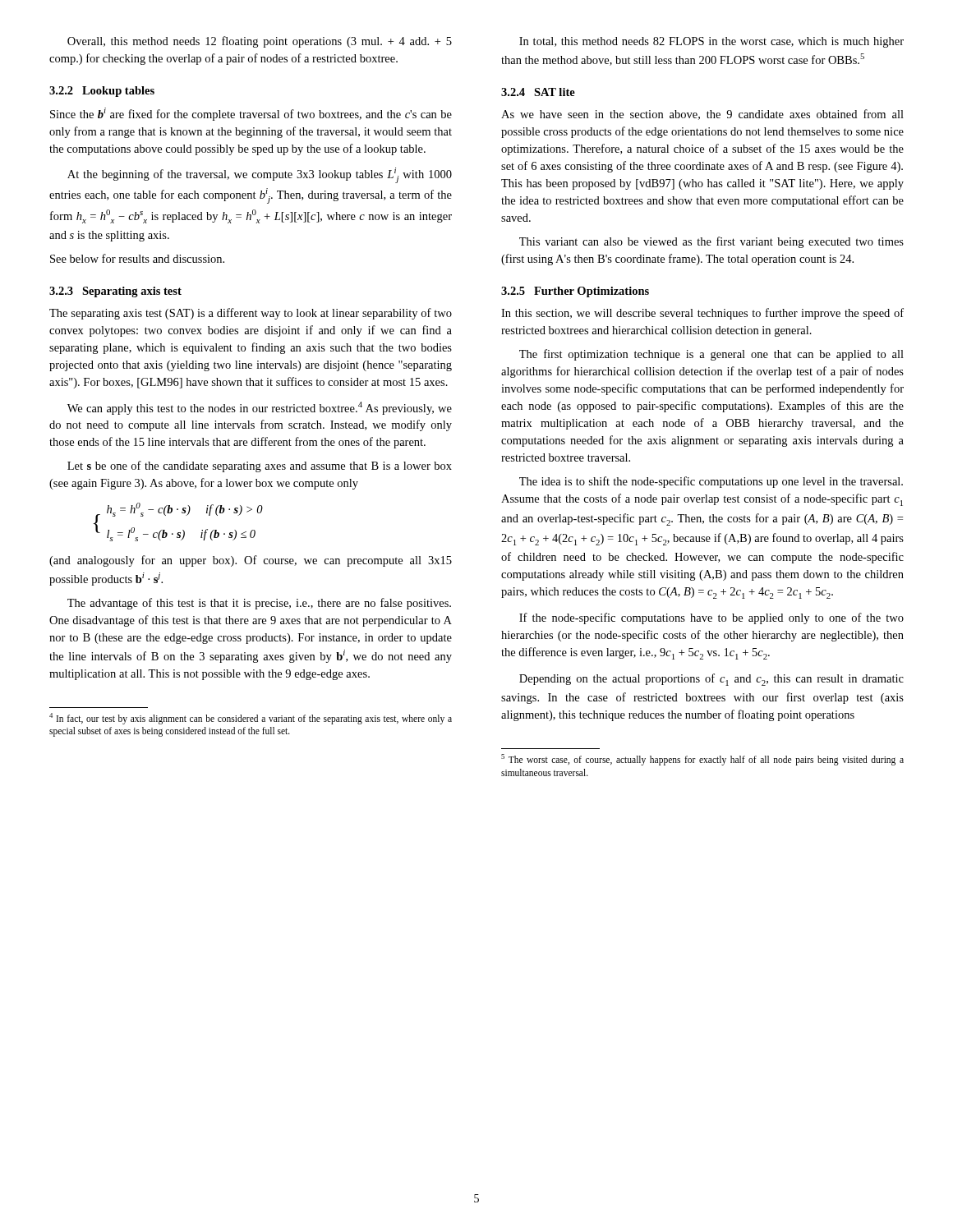The height and width of the screenshot is (1232, 953).
Task: Navigate to the text block starting "{ hs = h0s"
Action: coord(263,522)
